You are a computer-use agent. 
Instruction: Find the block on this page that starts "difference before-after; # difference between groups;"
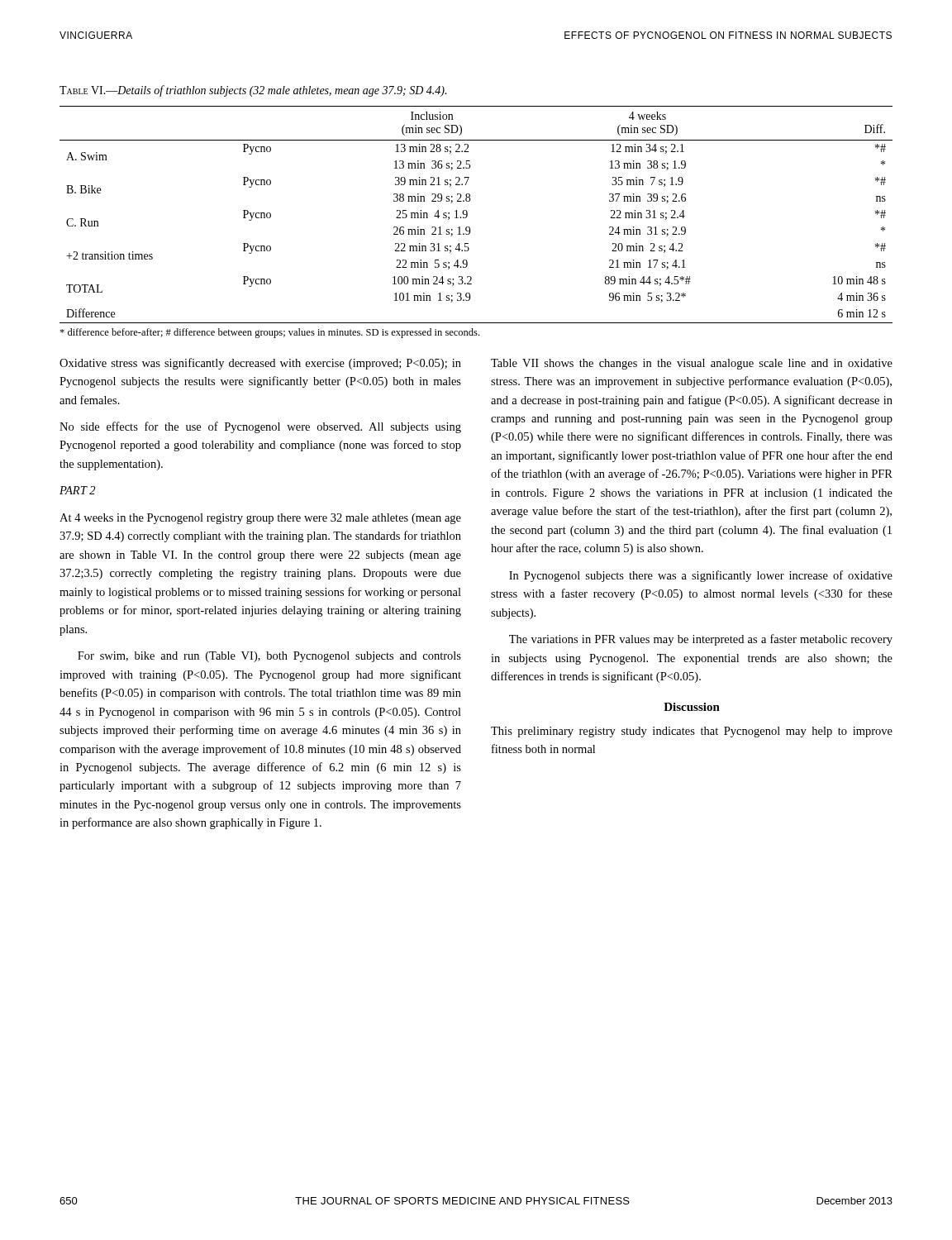coord(270,332)
